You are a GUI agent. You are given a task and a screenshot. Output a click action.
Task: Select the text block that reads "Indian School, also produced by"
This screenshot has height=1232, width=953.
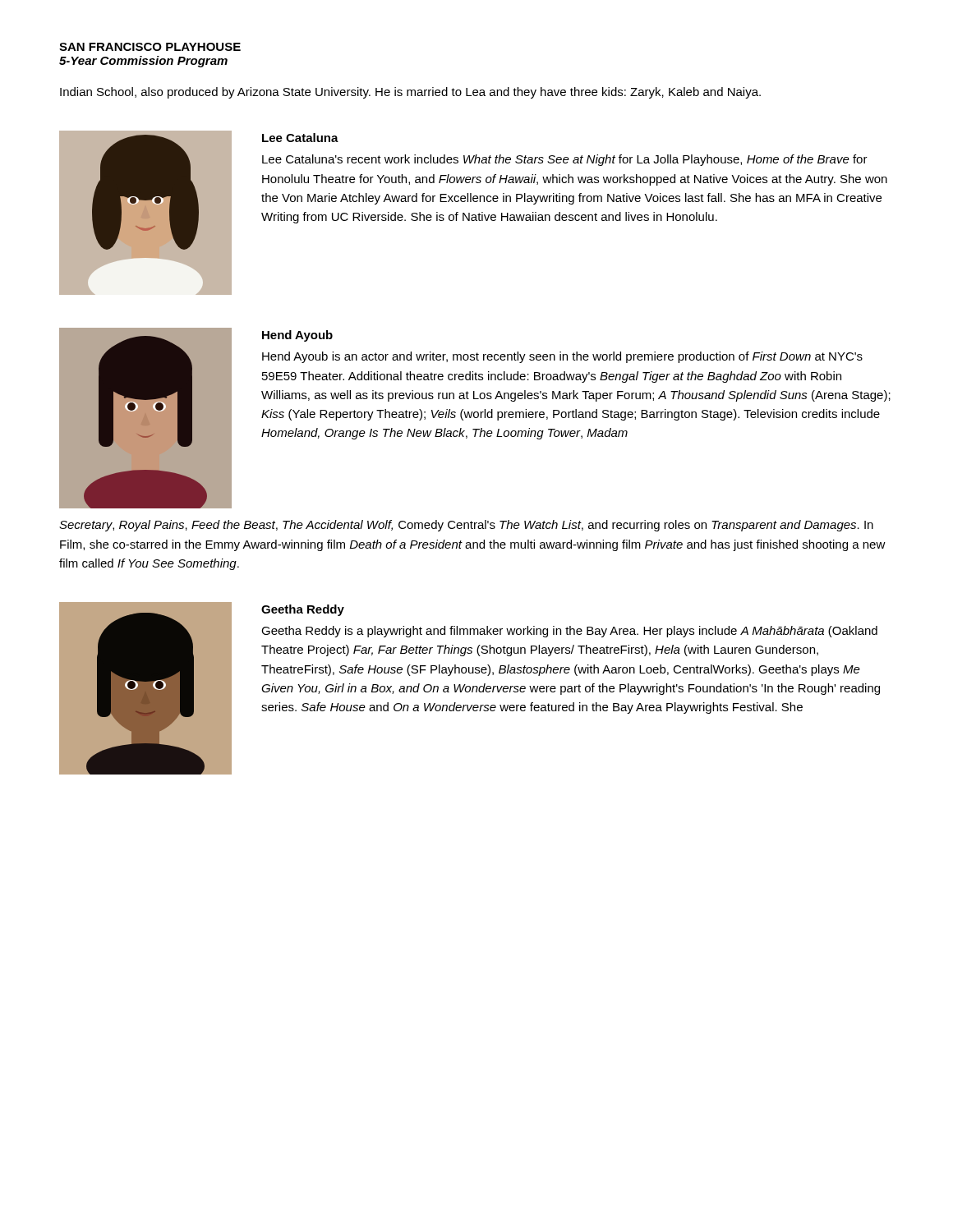[410, 92]
